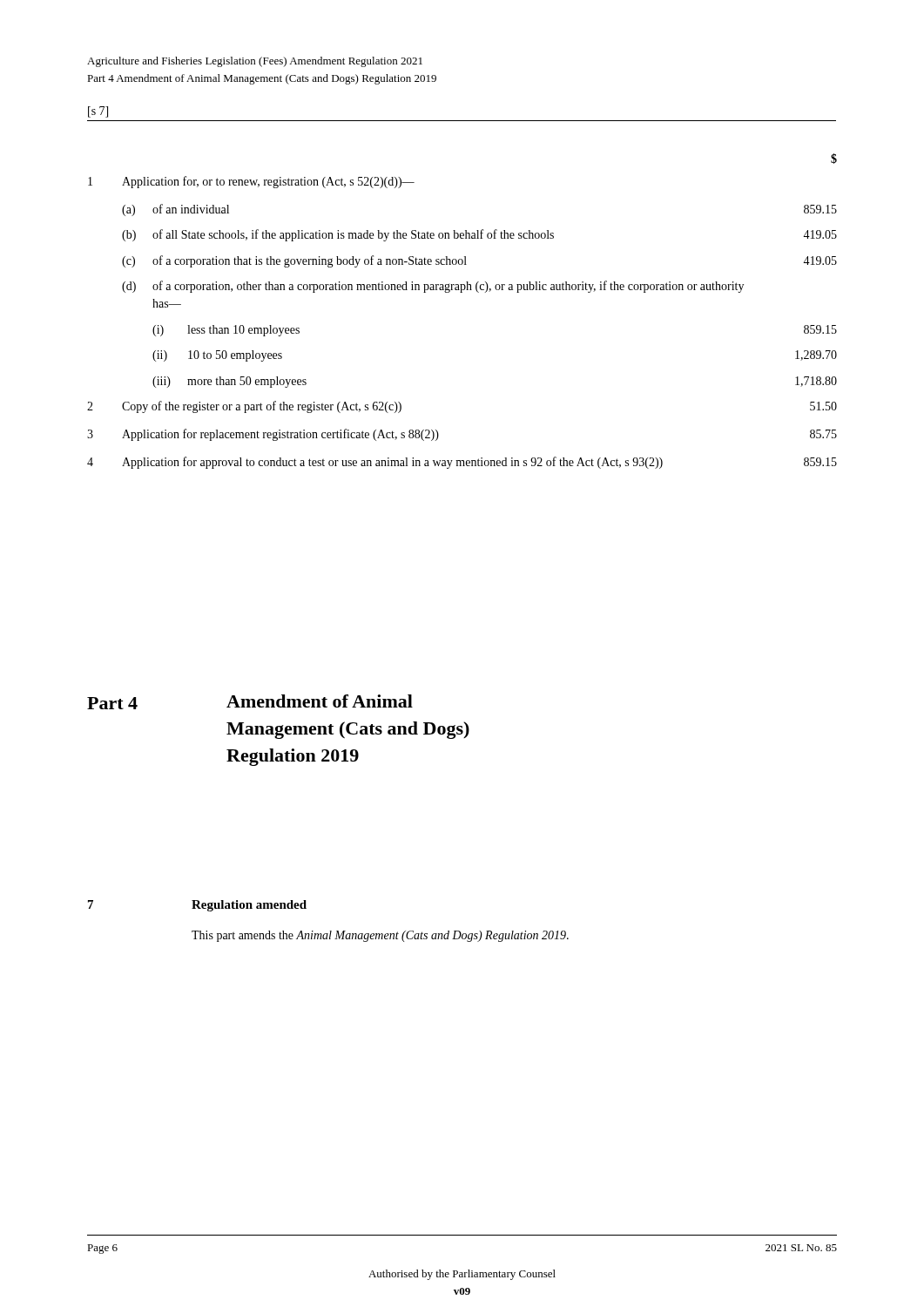The image size is (924, 1307).
Task: Click on the section header with the text "Part 4 Amendment"
Action: 462,729
